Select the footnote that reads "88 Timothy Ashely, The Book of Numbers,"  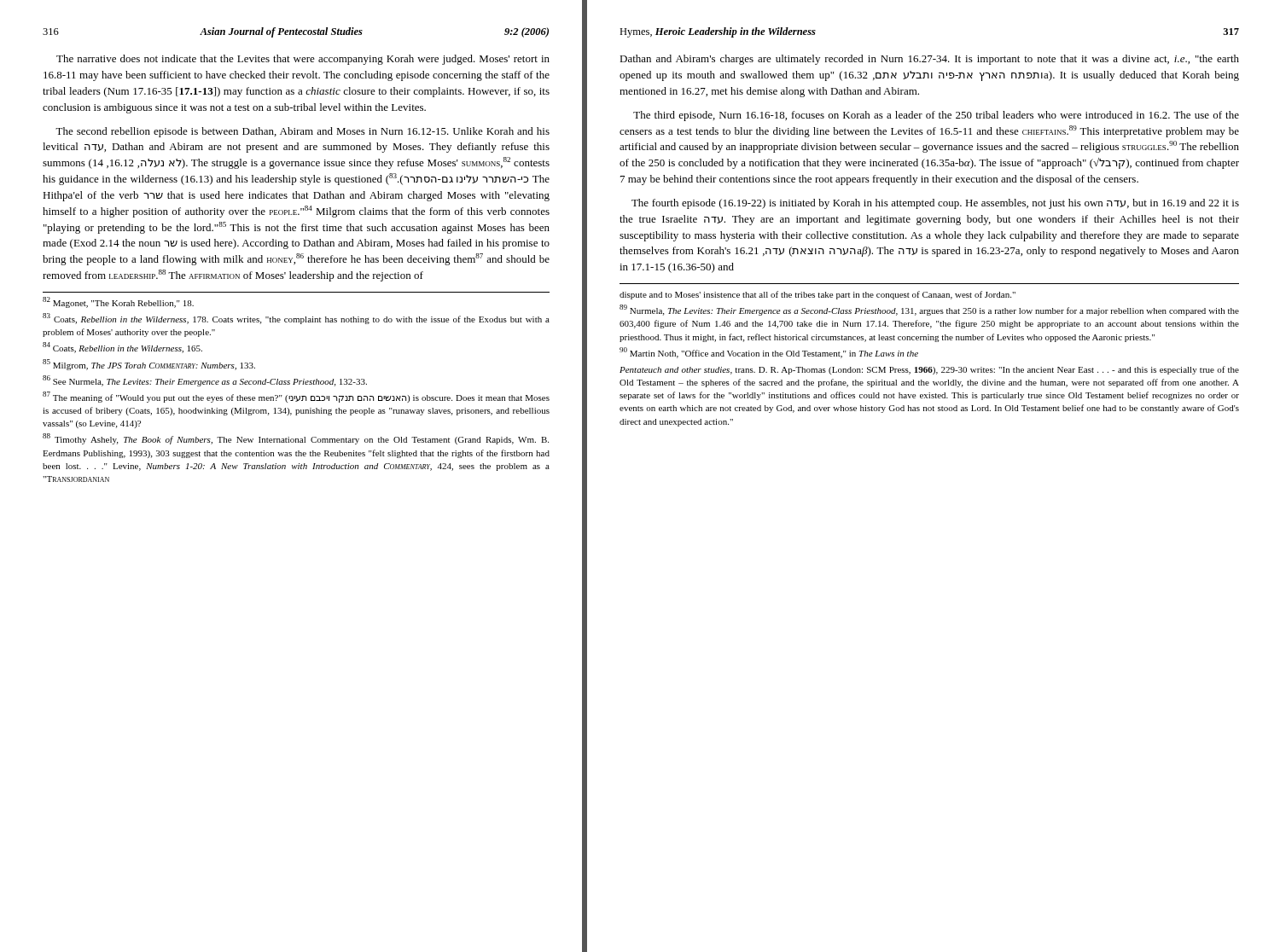(x=296, y=459)
